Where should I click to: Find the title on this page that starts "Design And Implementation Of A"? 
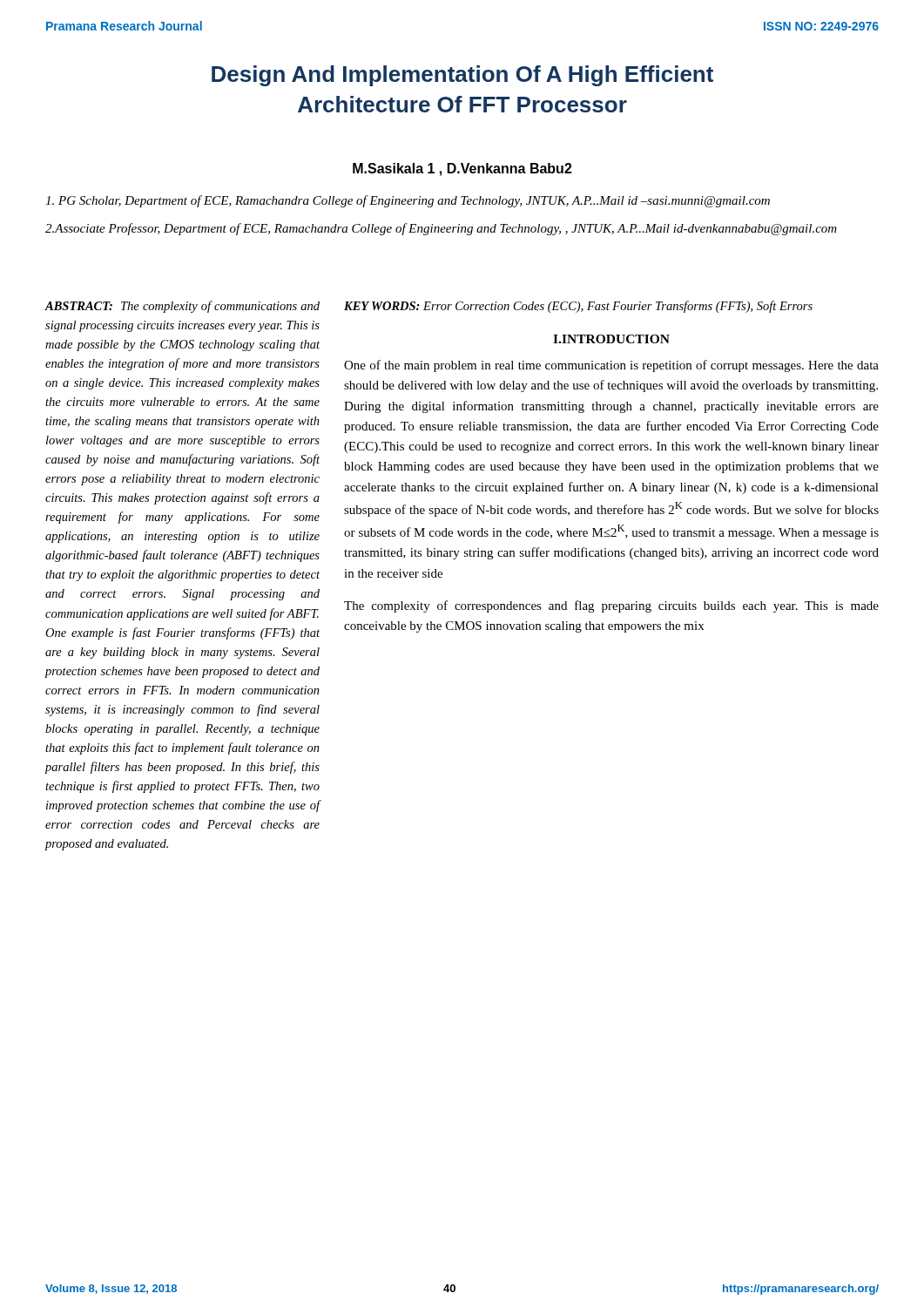tap(462, 90)
